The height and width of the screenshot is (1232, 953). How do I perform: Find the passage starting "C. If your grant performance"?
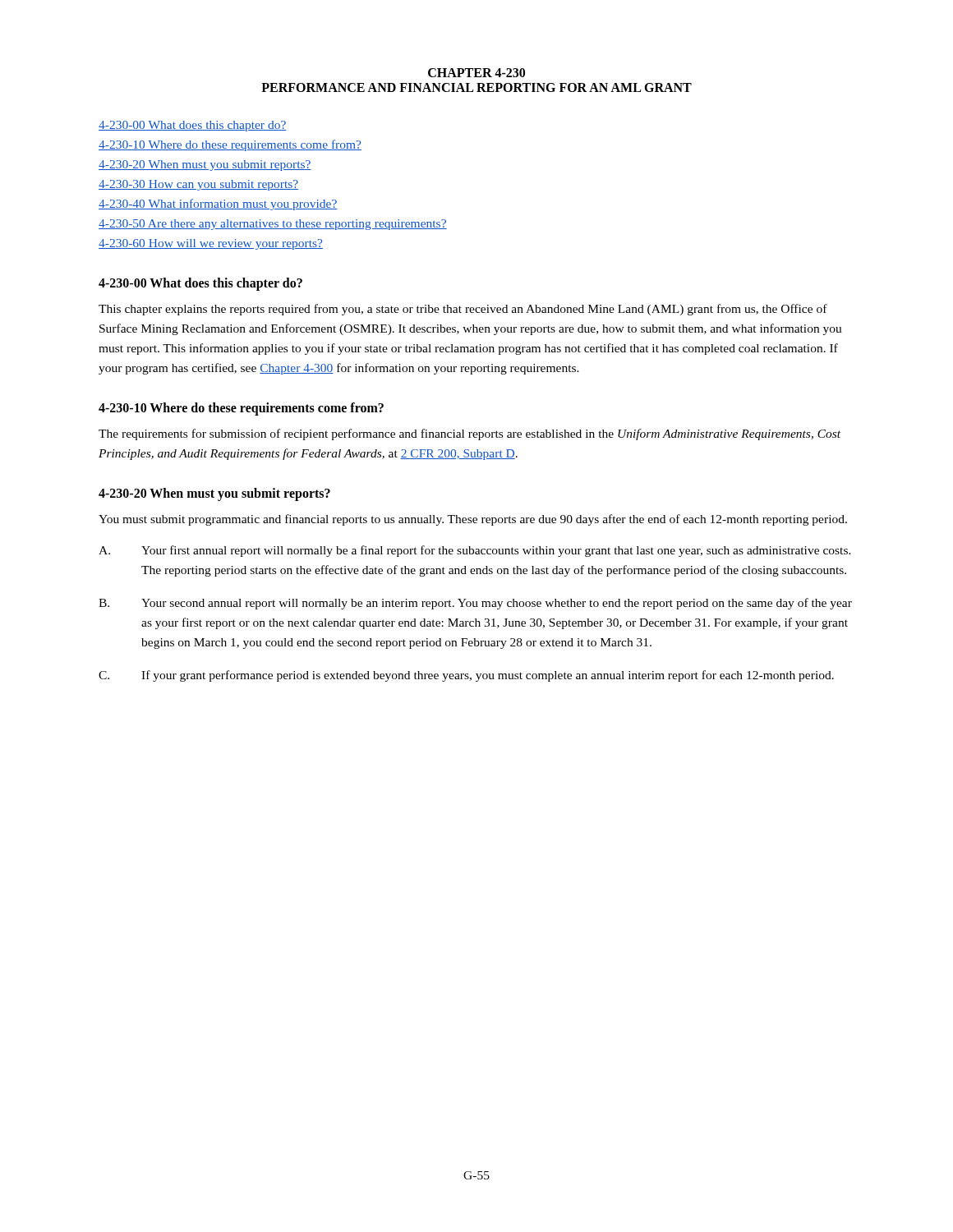coord(476,675)
